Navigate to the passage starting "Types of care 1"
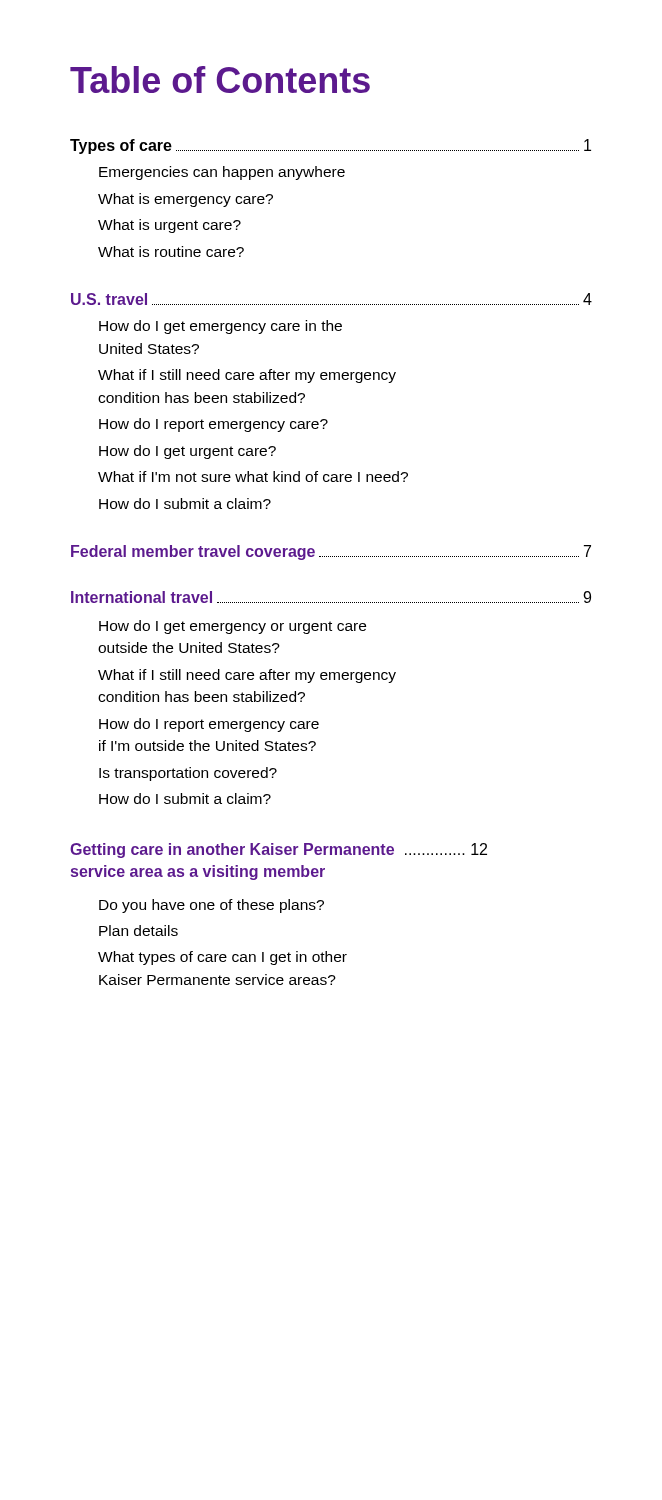 click(331, 146)
